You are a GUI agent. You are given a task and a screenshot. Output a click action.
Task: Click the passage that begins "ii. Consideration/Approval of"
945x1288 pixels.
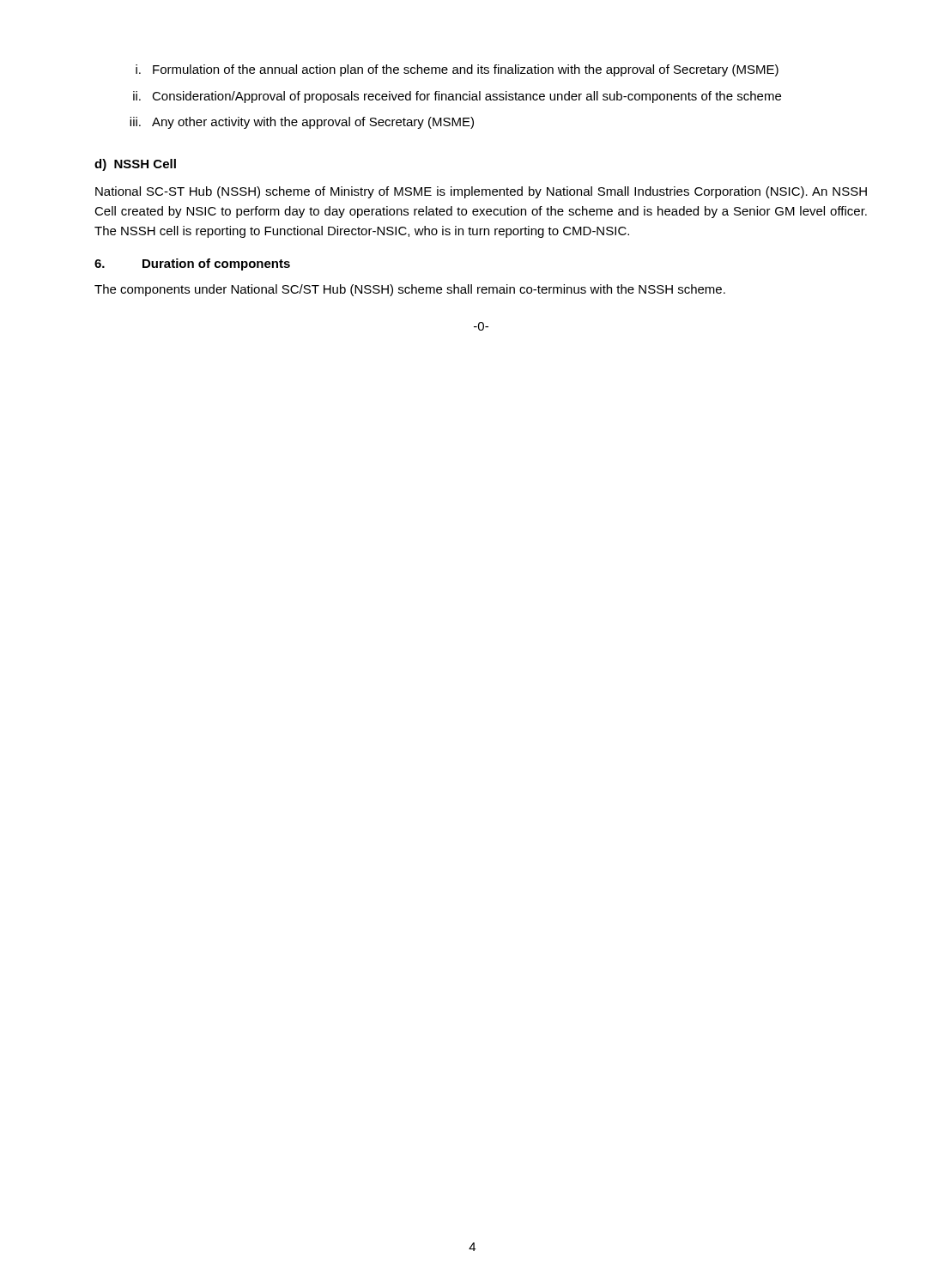click(x=481, y=96)
